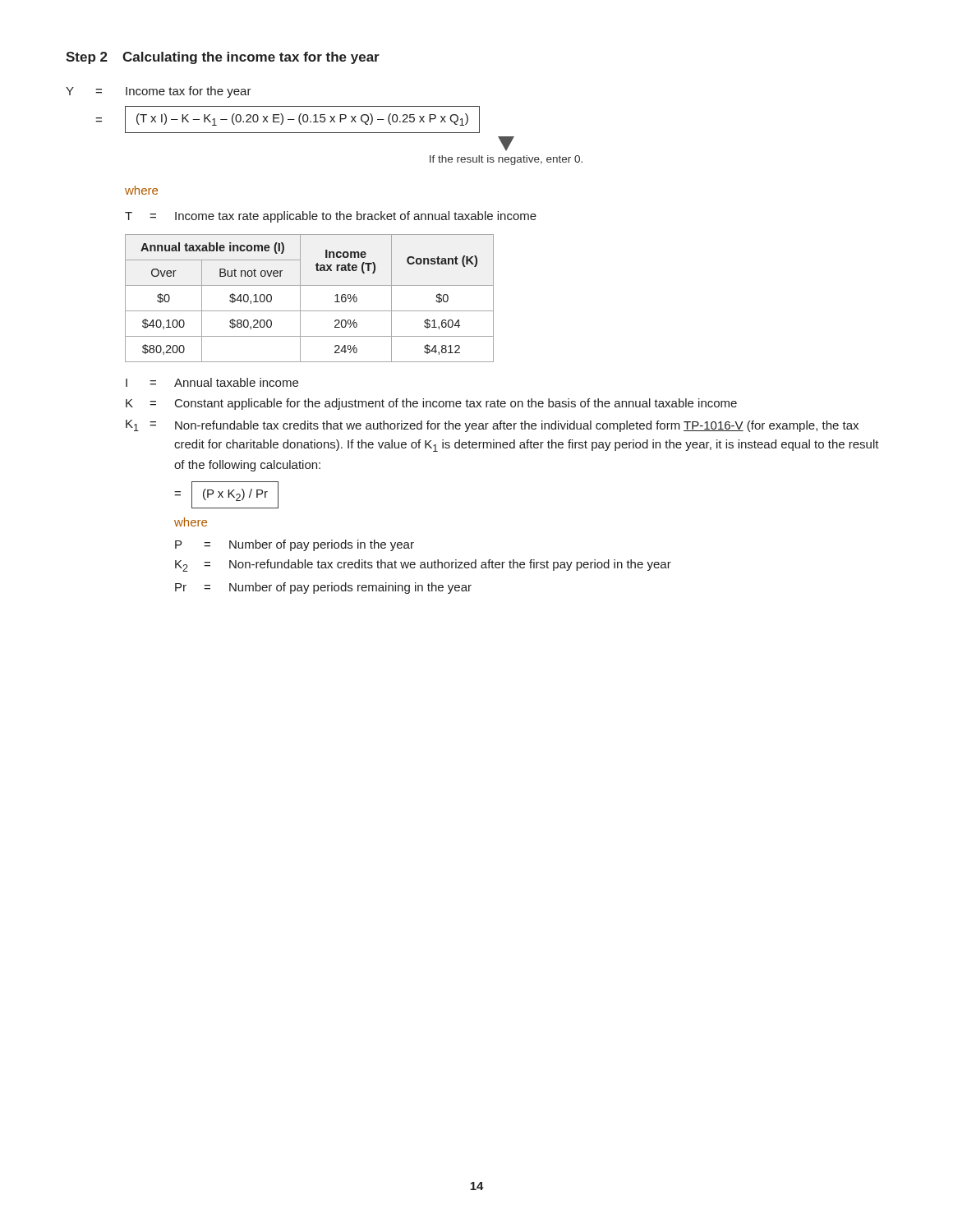Select the block starting "K2 = Non-refundable tax"
The image size is (953, 1232).
[531, 565]
